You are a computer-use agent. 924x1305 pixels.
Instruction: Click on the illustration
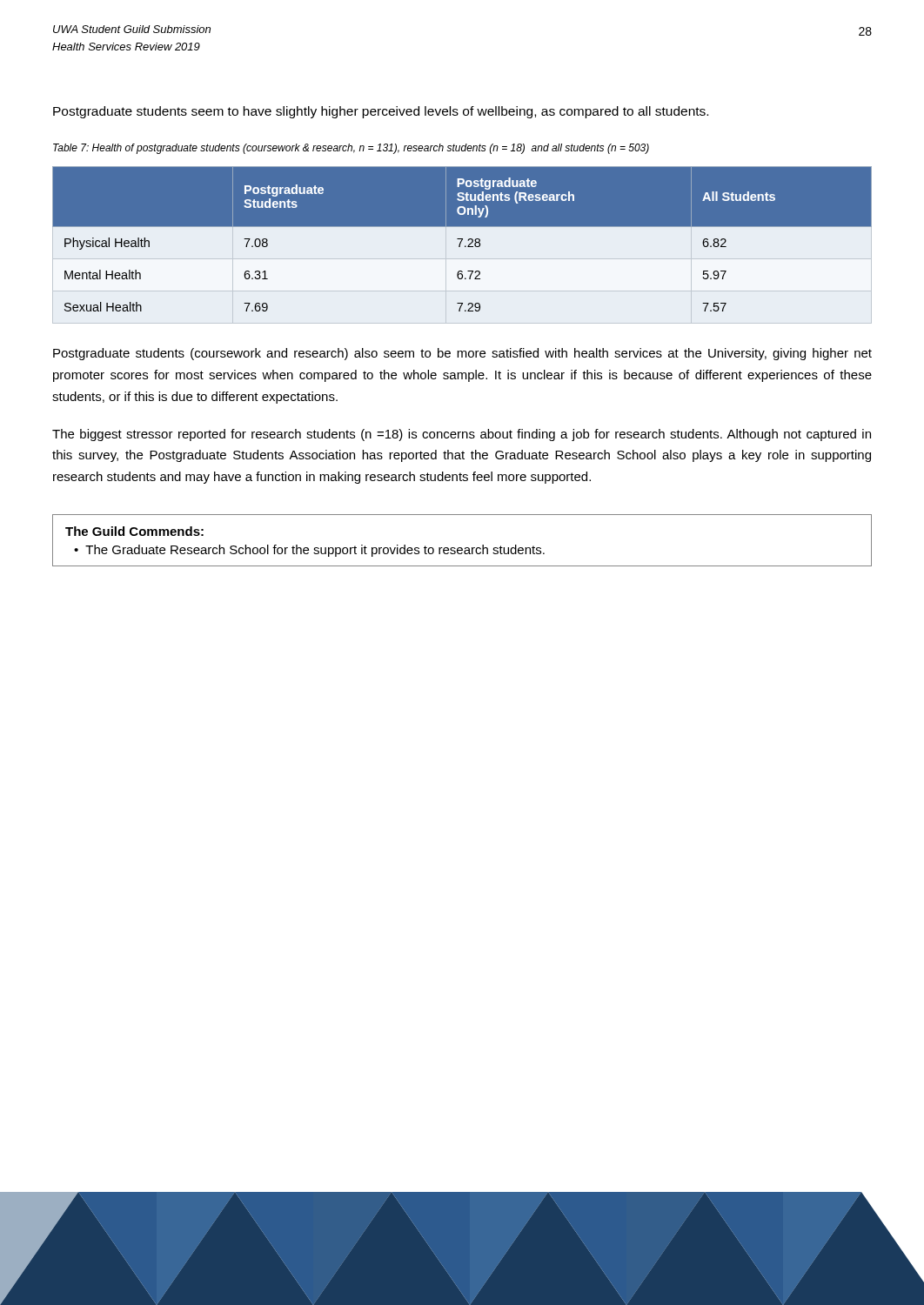pos(462,1248)
